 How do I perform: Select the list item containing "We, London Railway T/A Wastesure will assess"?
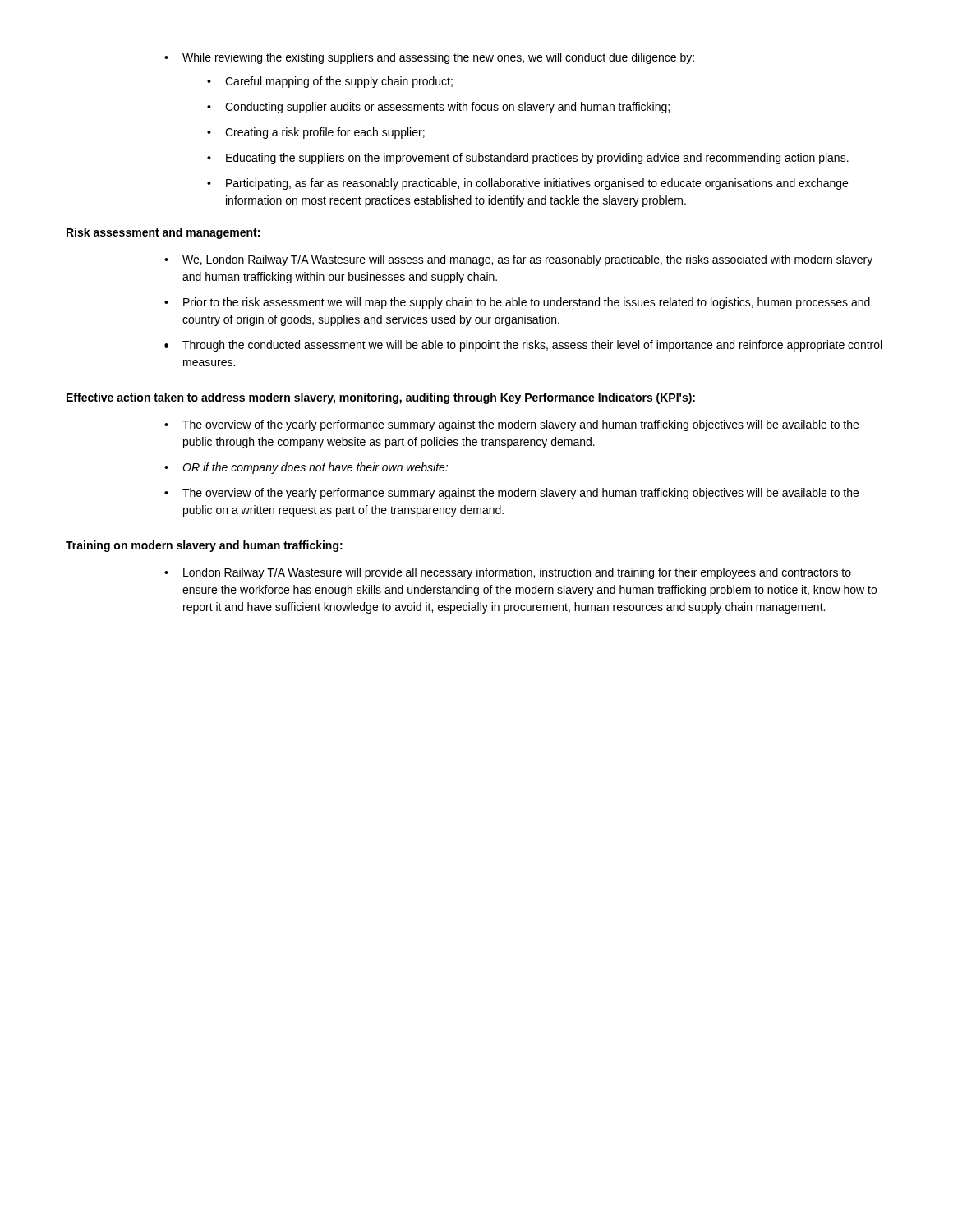527,268
